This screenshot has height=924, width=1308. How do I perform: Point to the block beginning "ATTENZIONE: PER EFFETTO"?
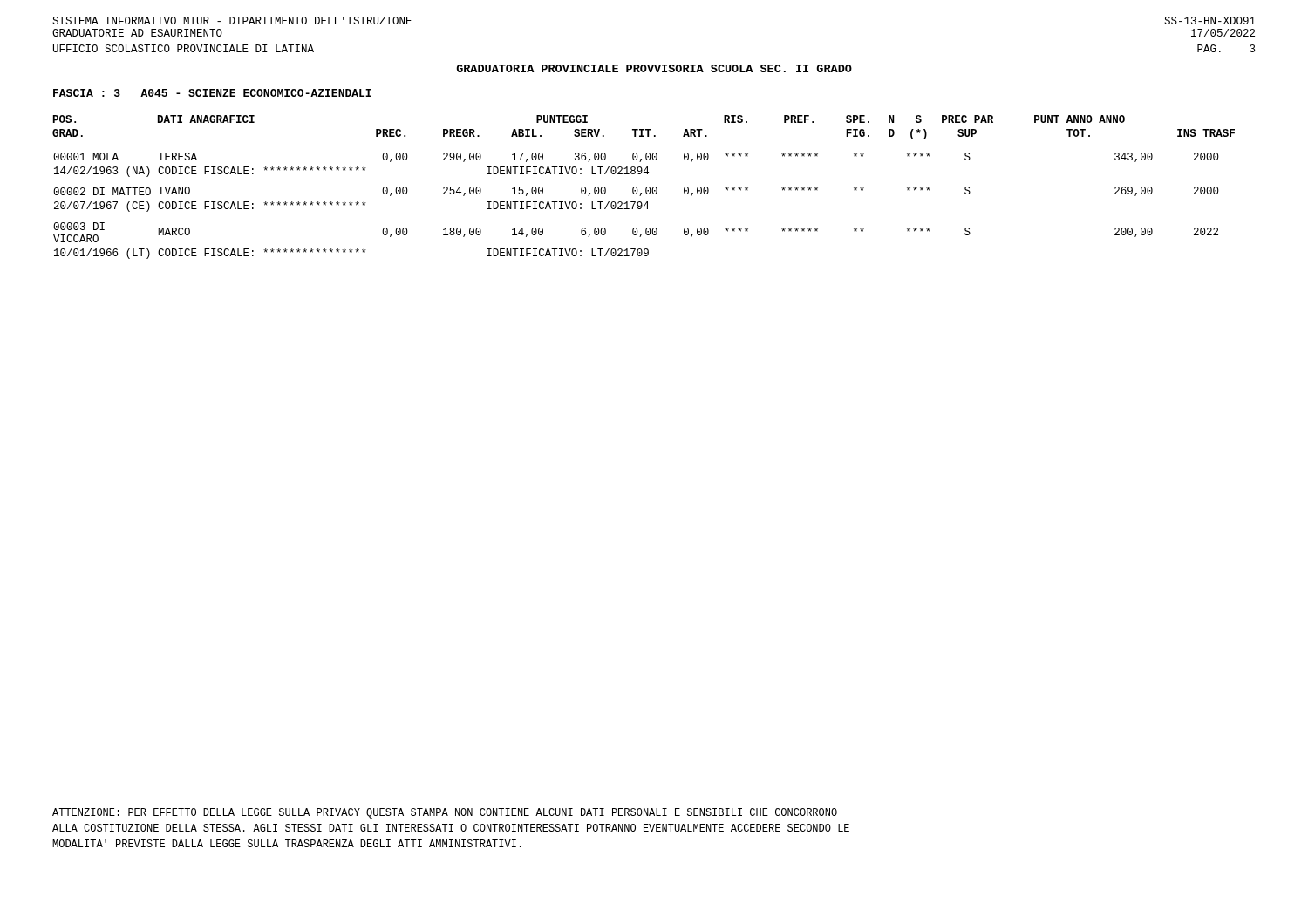(654, 829)
